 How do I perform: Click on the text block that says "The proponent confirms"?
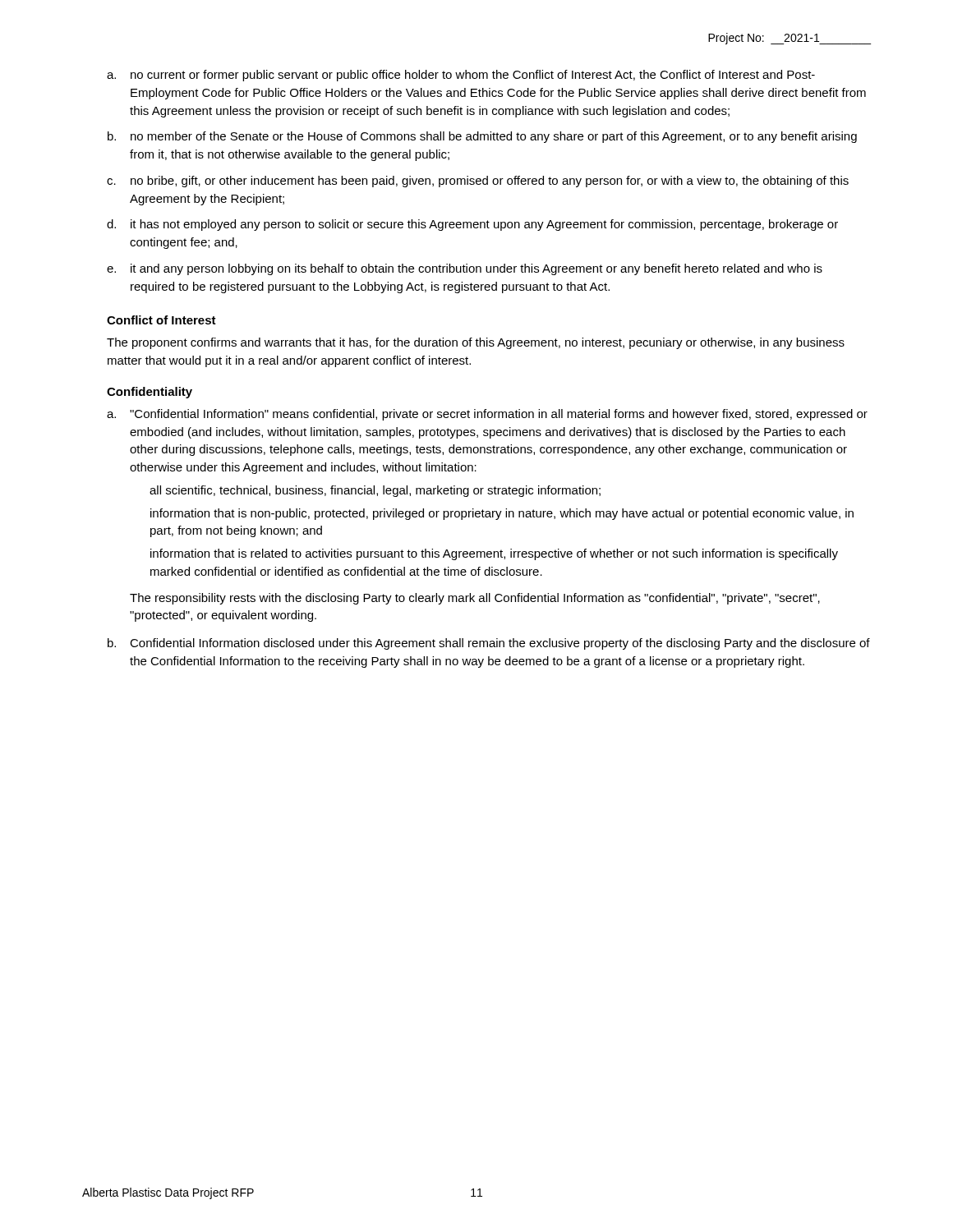point(476,351)
